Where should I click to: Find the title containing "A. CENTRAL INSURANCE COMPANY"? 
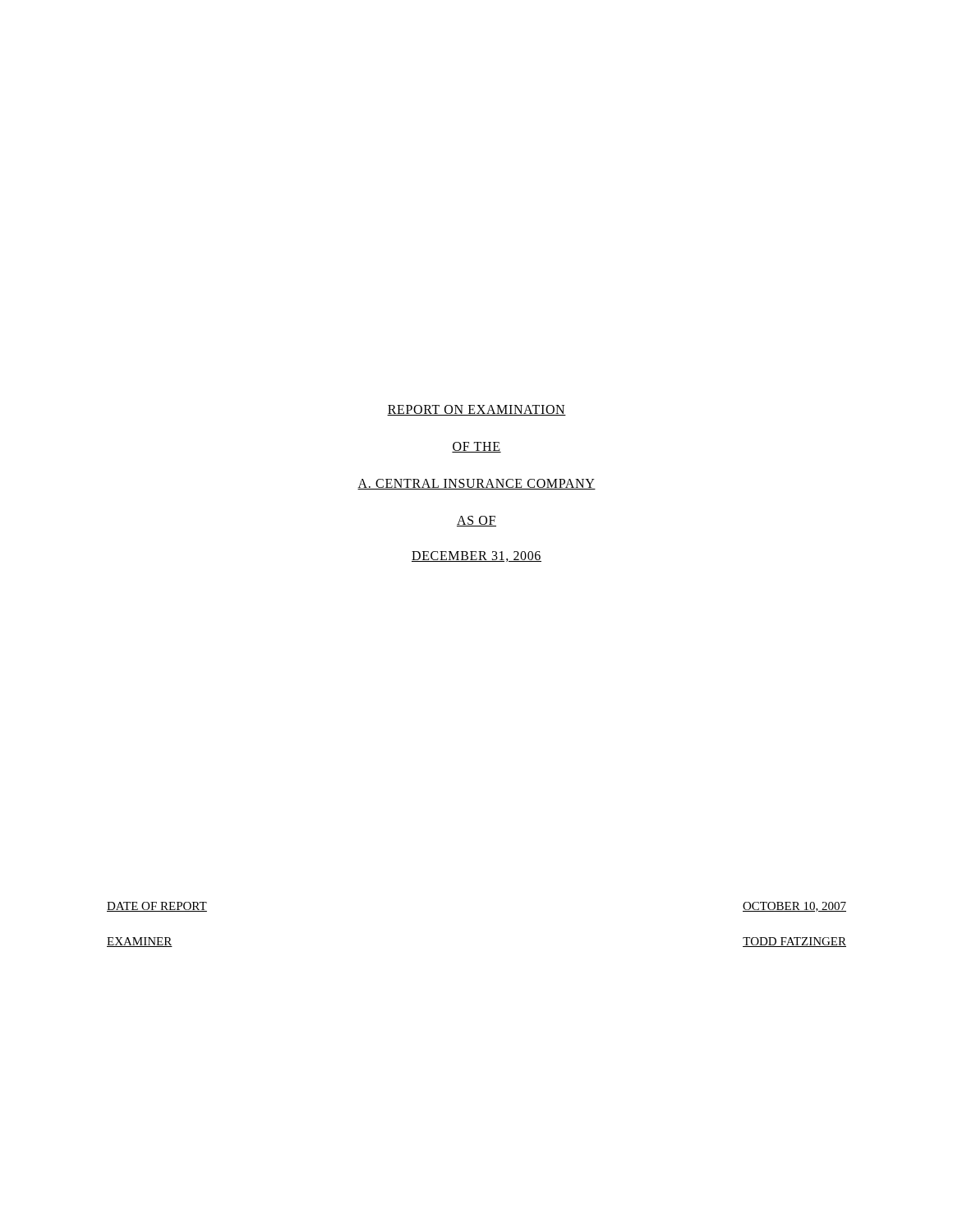pyautogui.click(x=476, y=483)
